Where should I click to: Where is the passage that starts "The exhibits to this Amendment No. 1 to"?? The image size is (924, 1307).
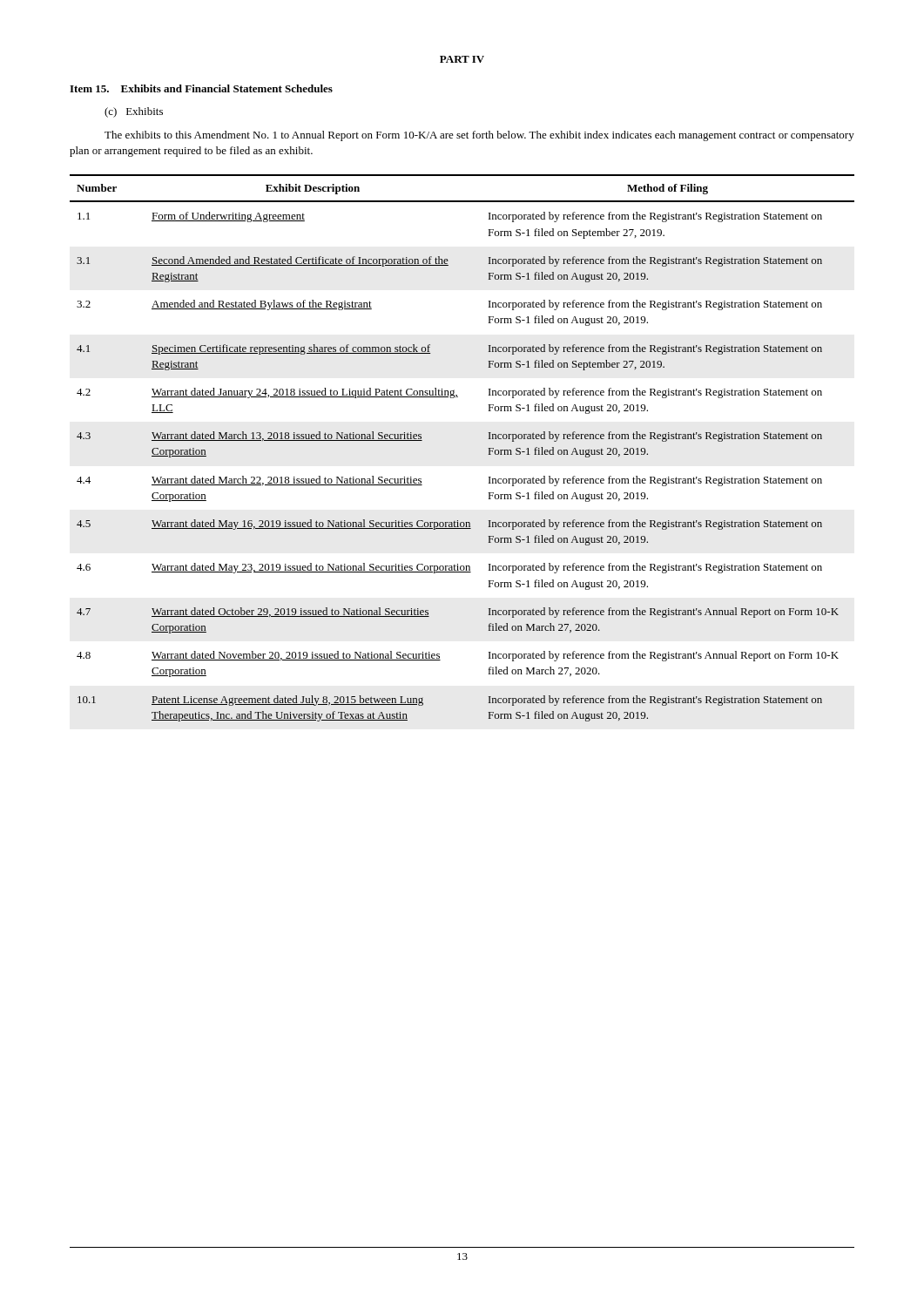[x=462, y=143]
